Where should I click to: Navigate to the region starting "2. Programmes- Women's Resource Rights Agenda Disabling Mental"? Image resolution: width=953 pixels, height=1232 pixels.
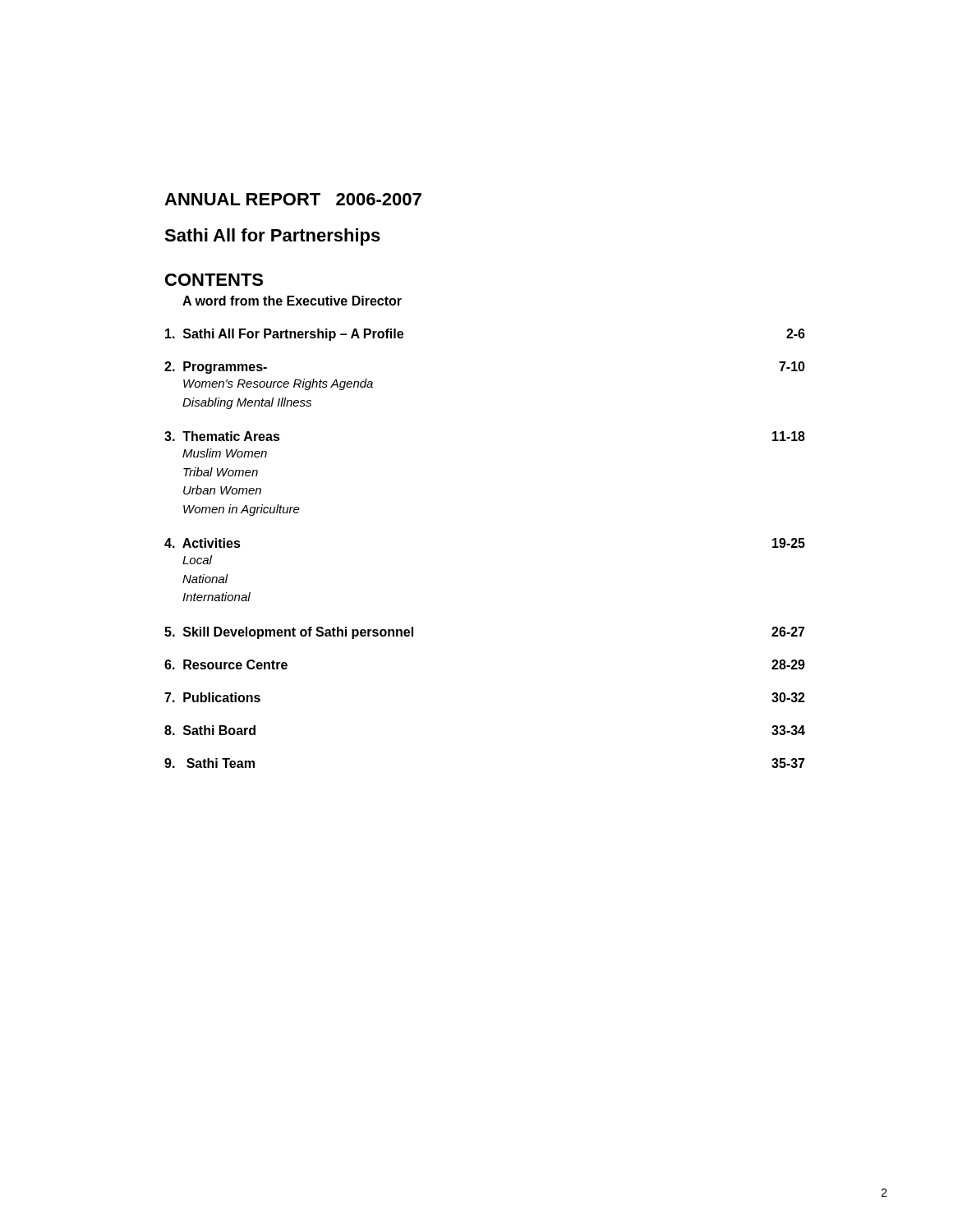(219, 368)
